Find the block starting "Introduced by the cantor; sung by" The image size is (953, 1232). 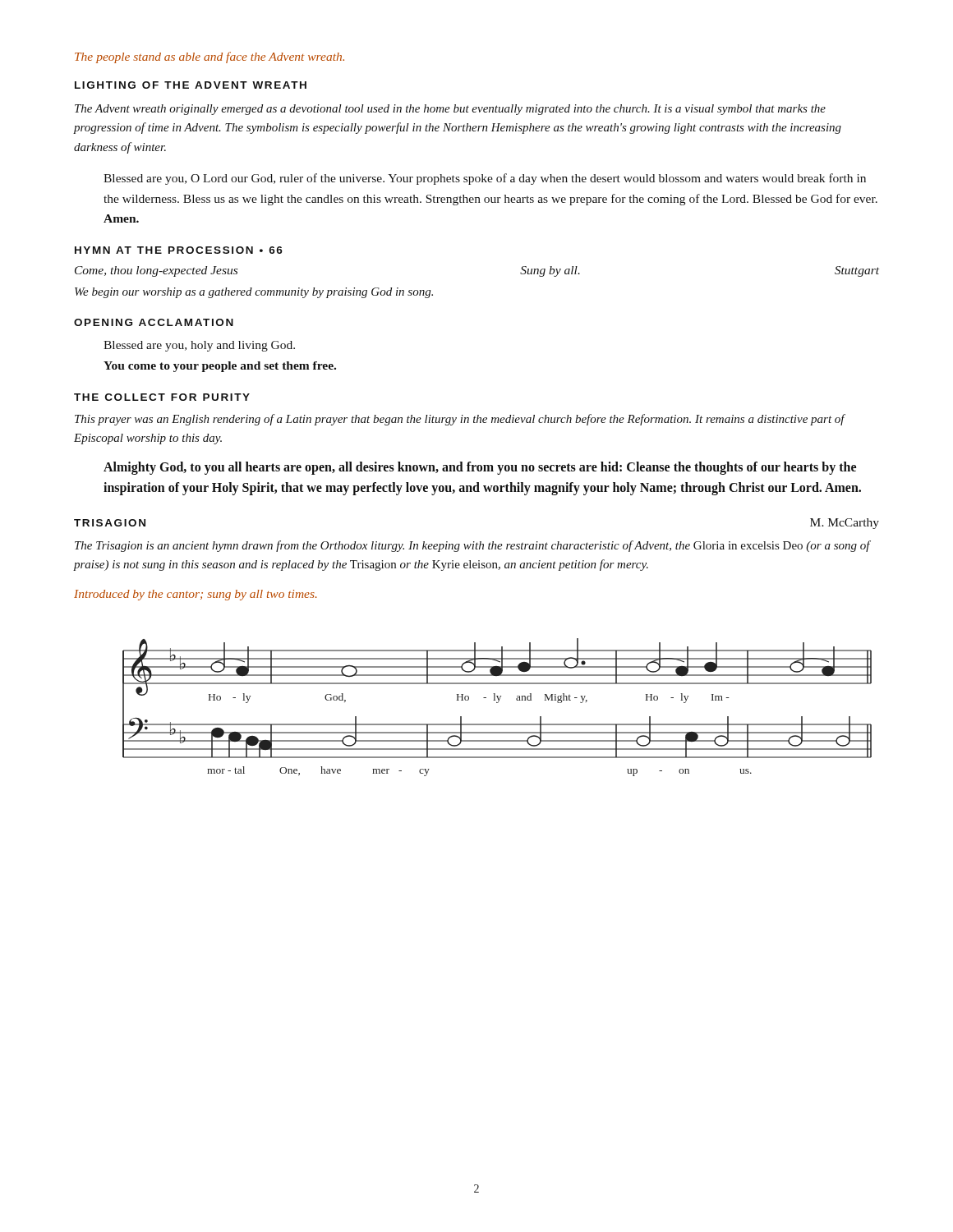coord(196,595)
